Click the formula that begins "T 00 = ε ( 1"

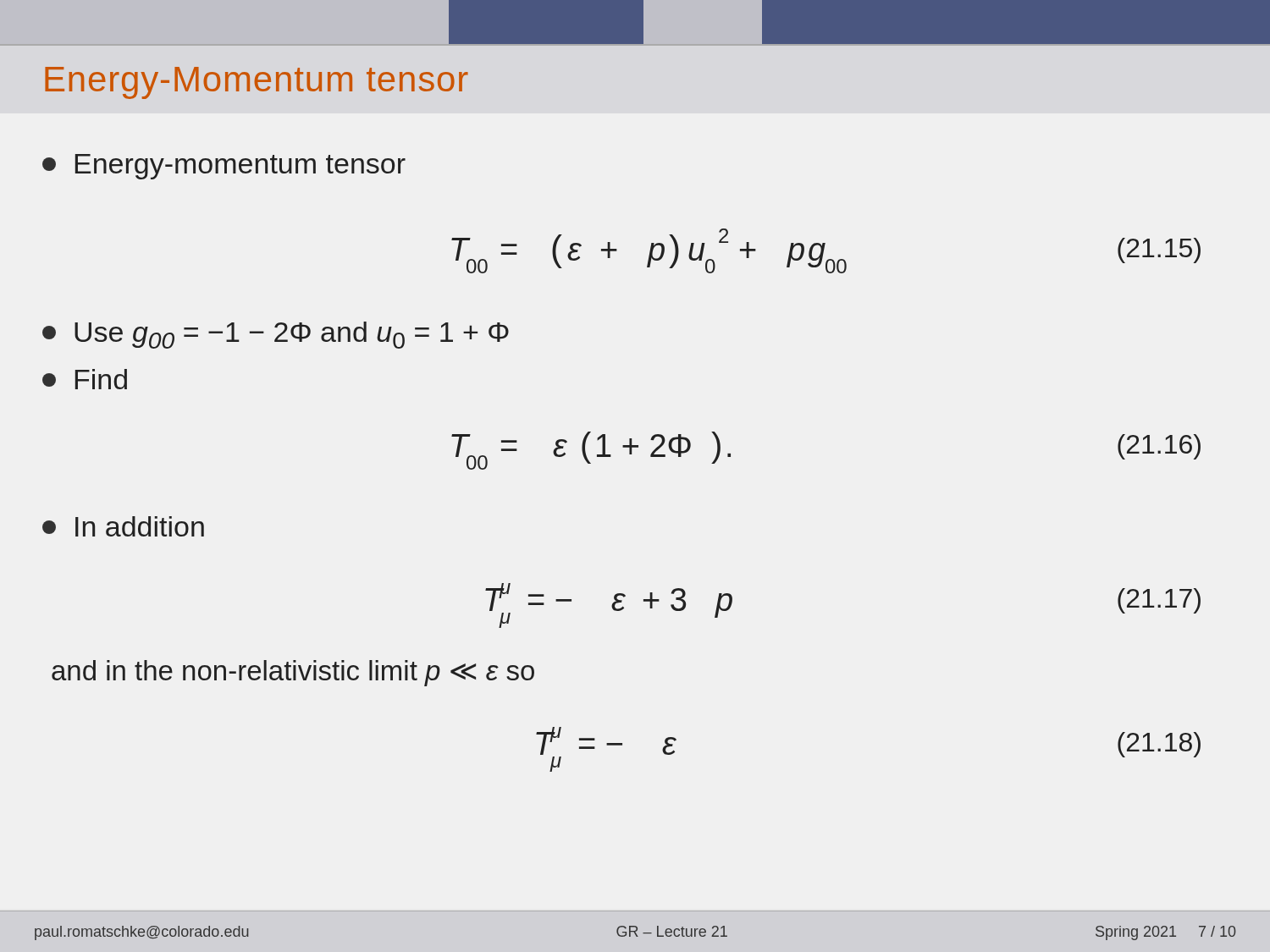(x=585, y=451)
